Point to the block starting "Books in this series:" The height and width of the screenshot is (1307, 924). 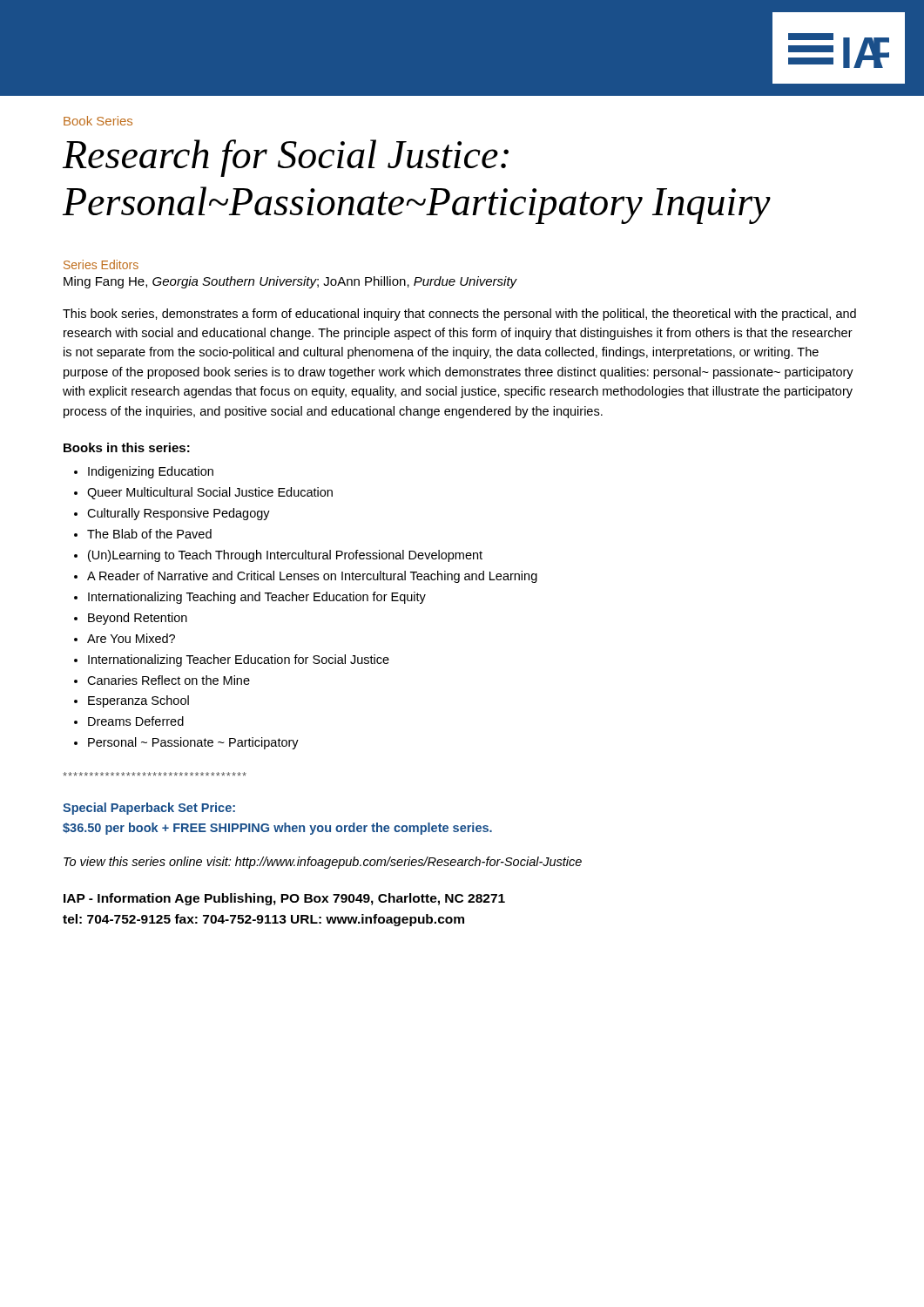tap(127, 448)
